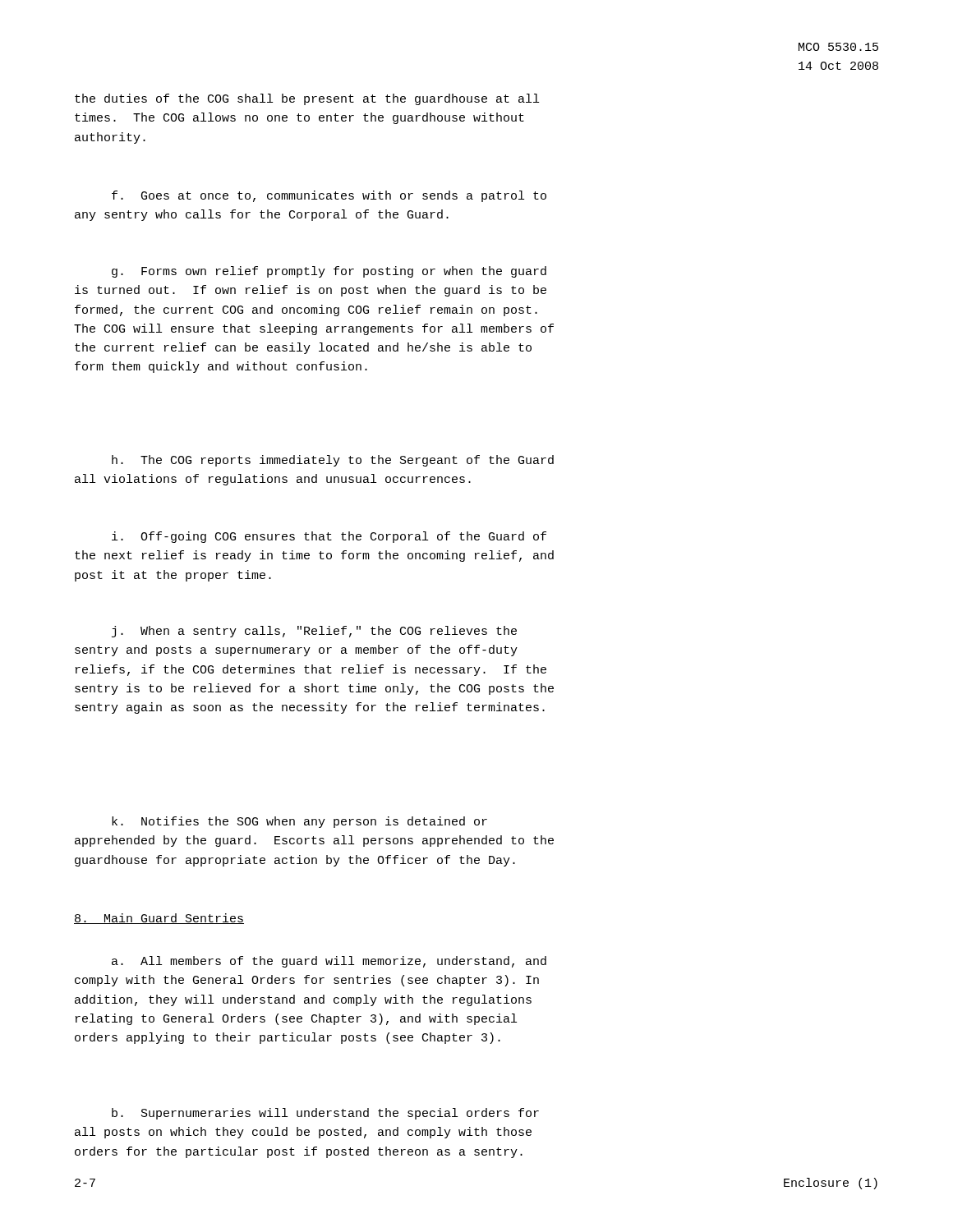The image size is (953, 1232).
Task: Click the passage that begins "the duties of the"
Action: (x=307, y=119)
